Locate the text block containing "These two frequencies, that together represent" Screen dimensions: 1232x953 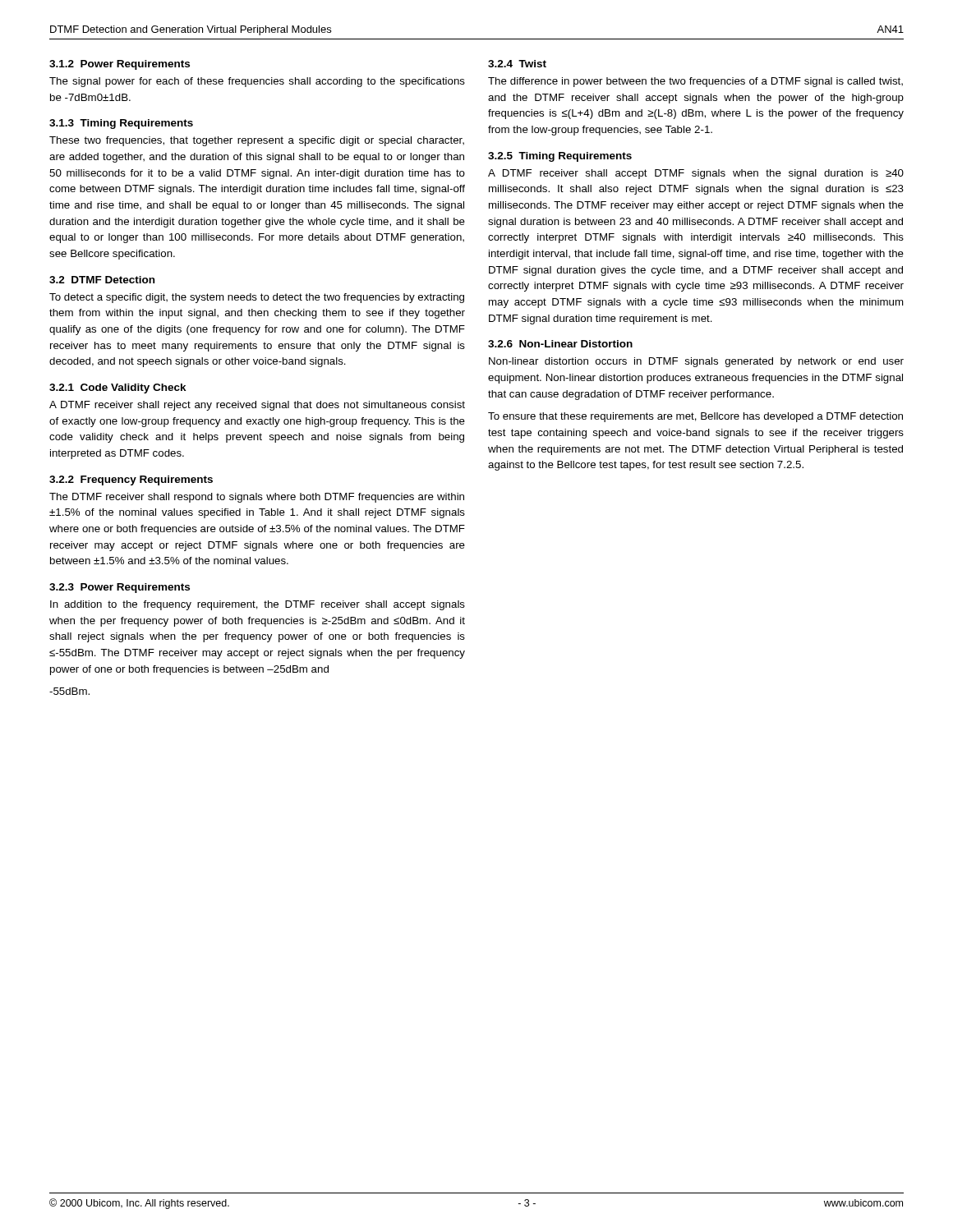click(x=257, y=197)
